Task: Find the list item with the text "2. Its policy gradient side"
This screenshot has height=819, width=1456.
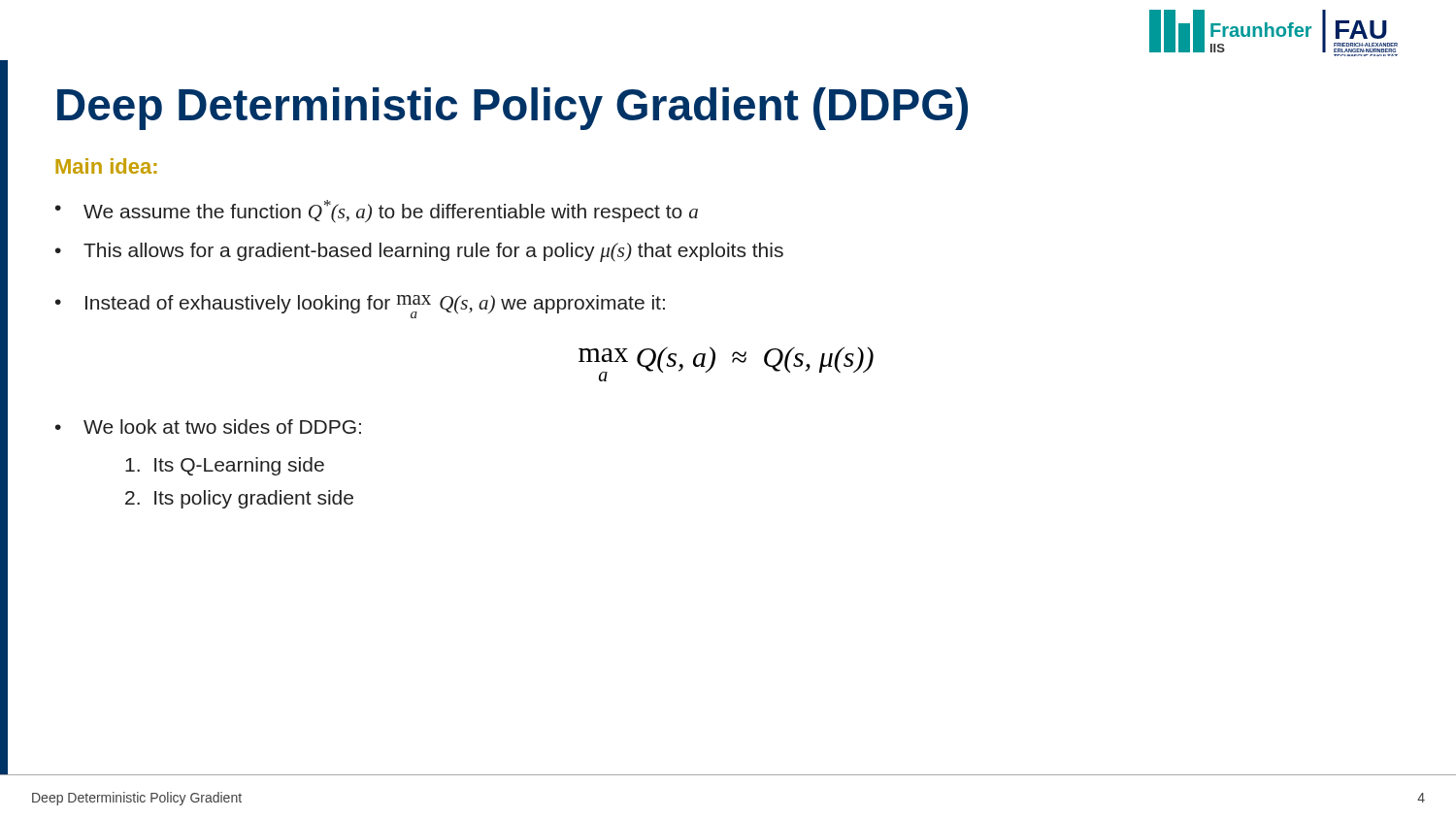Action: pyautogui.click(x=239, y=498)
